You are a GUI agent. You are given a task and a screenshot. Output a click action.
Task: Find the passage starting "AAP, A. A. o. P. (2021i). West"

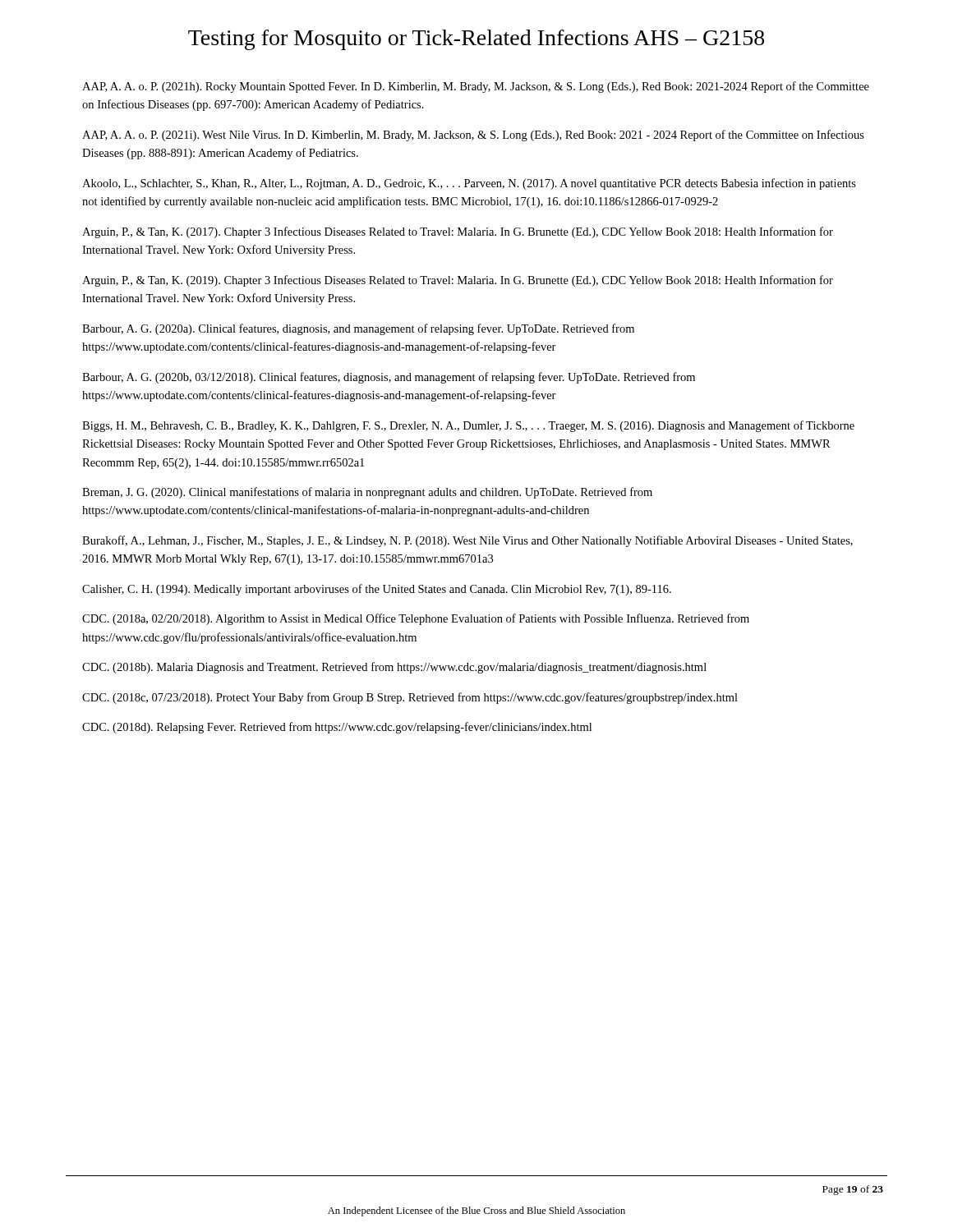point(473,144)
